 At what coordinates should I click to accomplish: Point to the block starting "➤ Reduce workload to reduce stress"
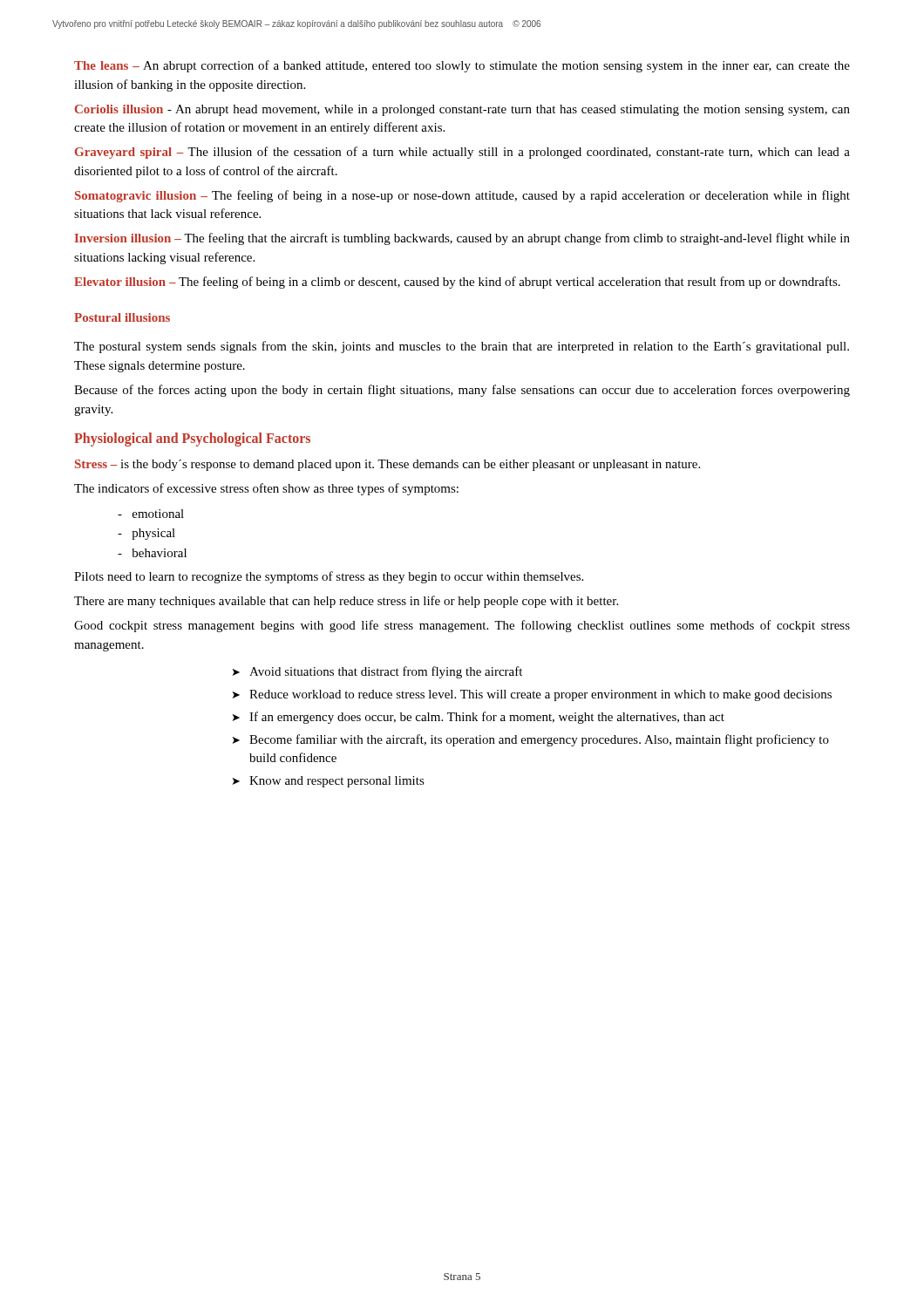[x=532, y=695]
